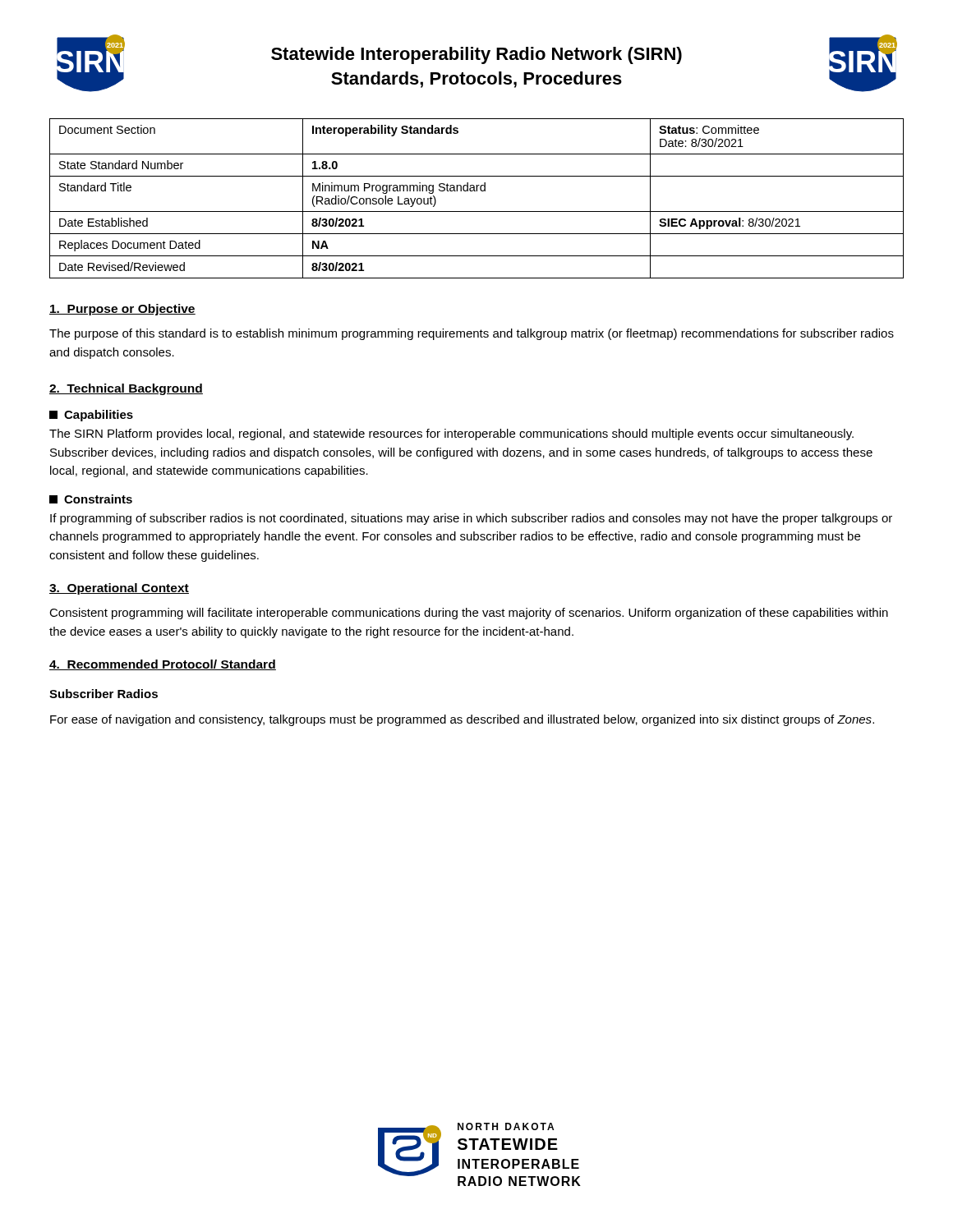Navigate to the element starting "For ease of"
This screenshot has height=1232, width=953.
coord(462,719)
